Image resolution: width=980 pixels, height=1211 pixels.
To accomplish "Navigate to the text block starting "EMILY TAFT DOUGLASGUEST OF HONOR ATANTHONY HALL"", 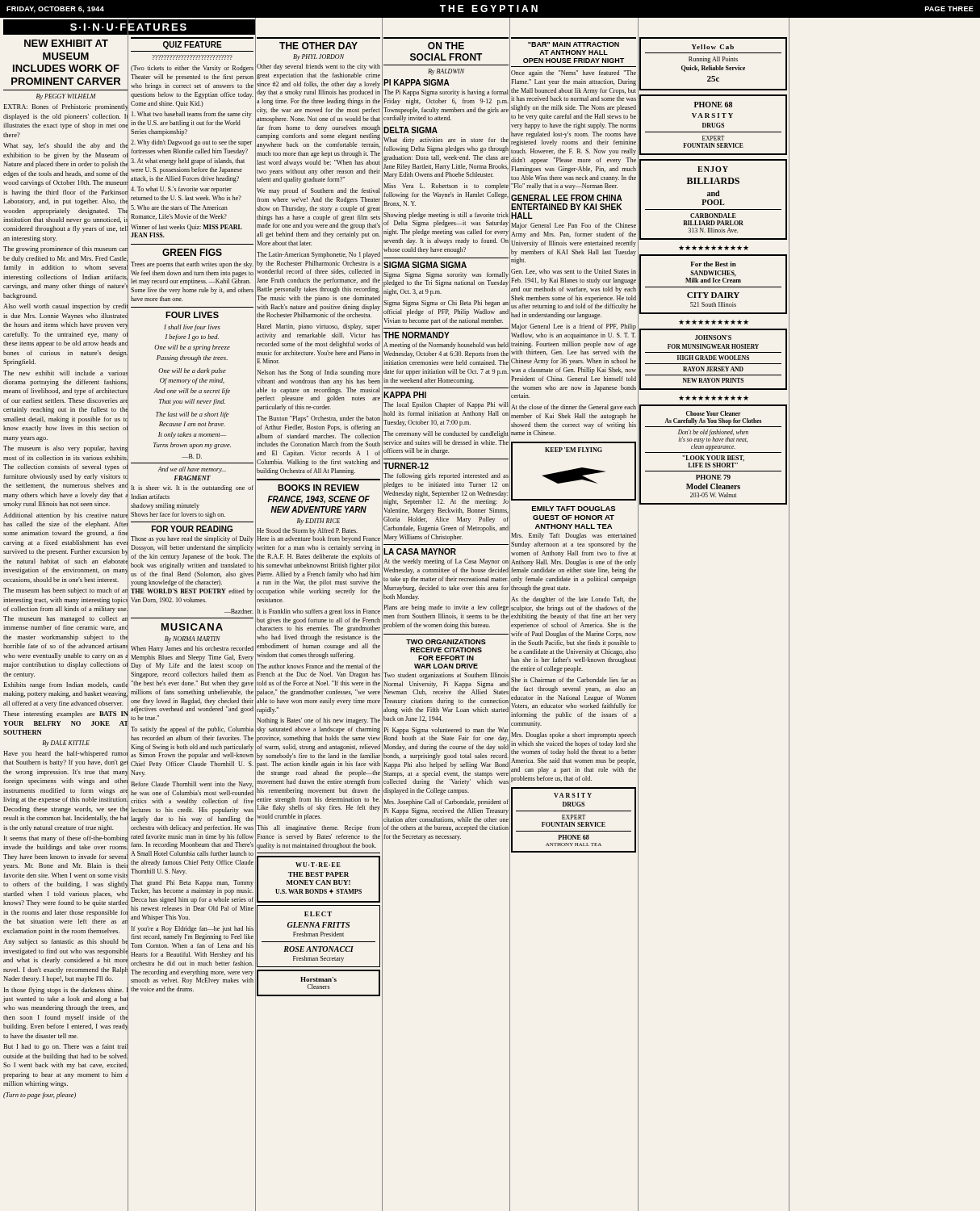I will pos(574,517).
